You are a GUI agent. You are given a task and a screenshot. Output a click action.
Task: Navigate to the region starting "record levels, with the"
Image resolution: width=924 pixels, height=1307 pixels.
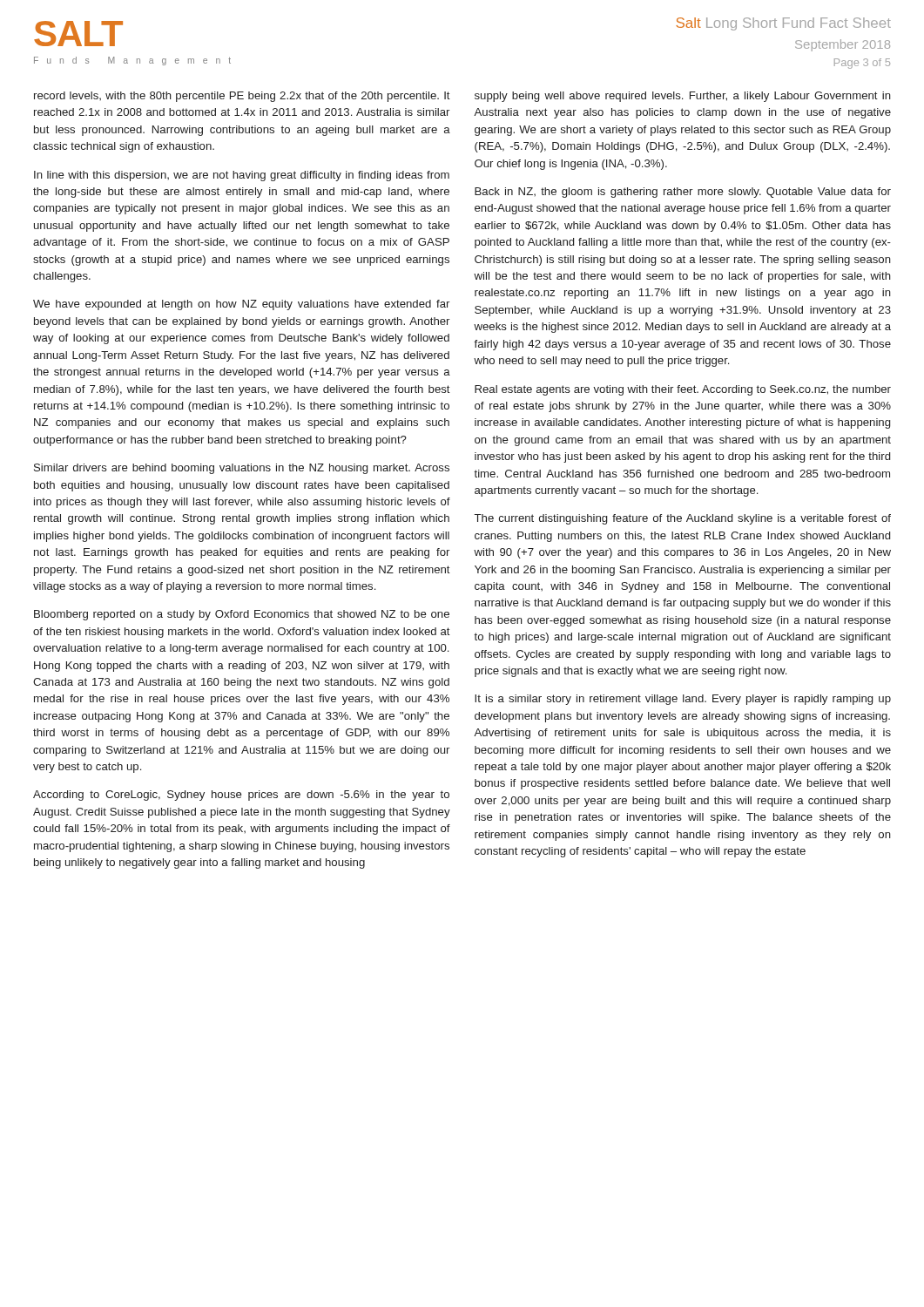point(241,121)
